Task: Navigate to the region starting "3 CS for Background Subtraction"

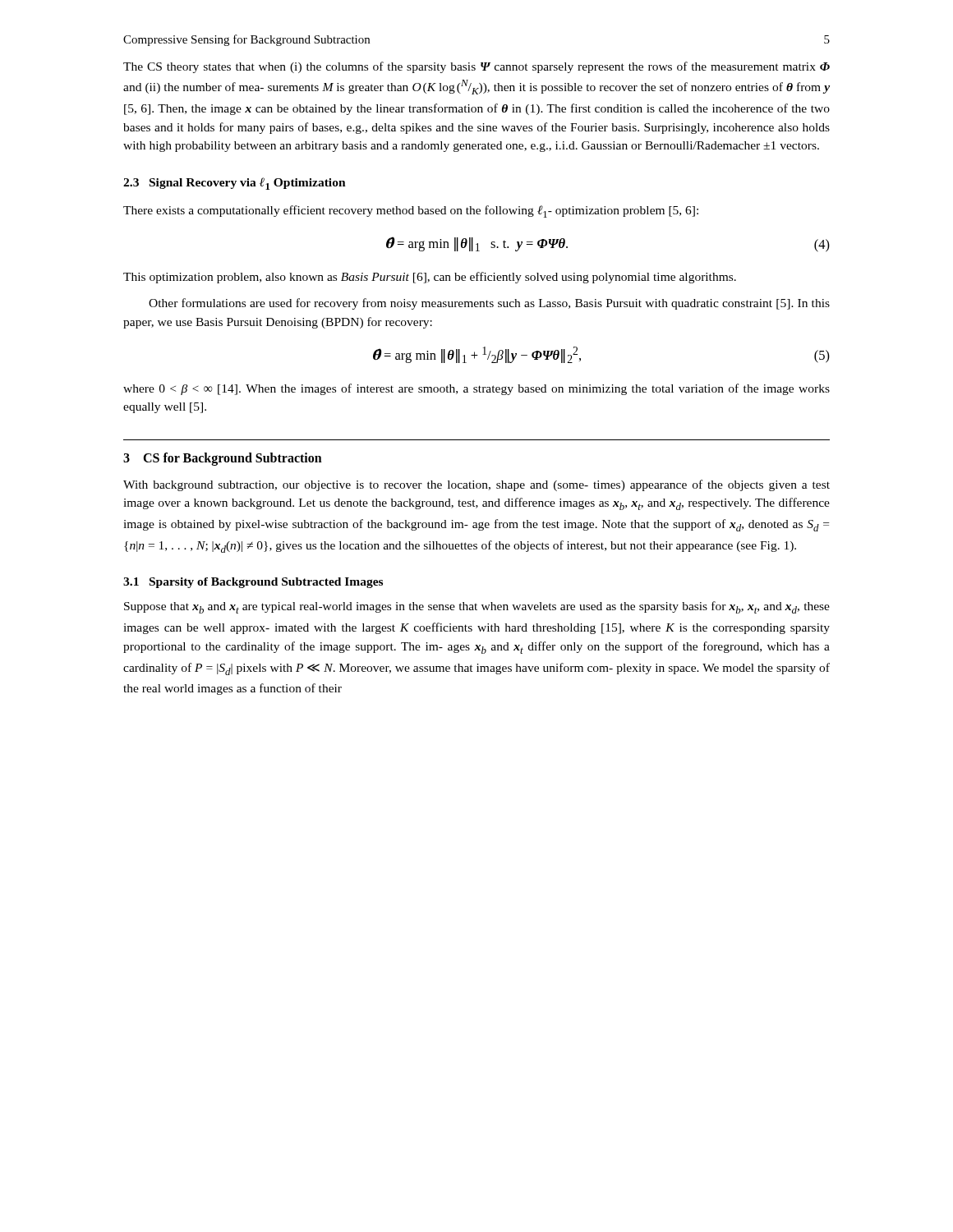Action: pyautogui.click(x=222, y=458)
